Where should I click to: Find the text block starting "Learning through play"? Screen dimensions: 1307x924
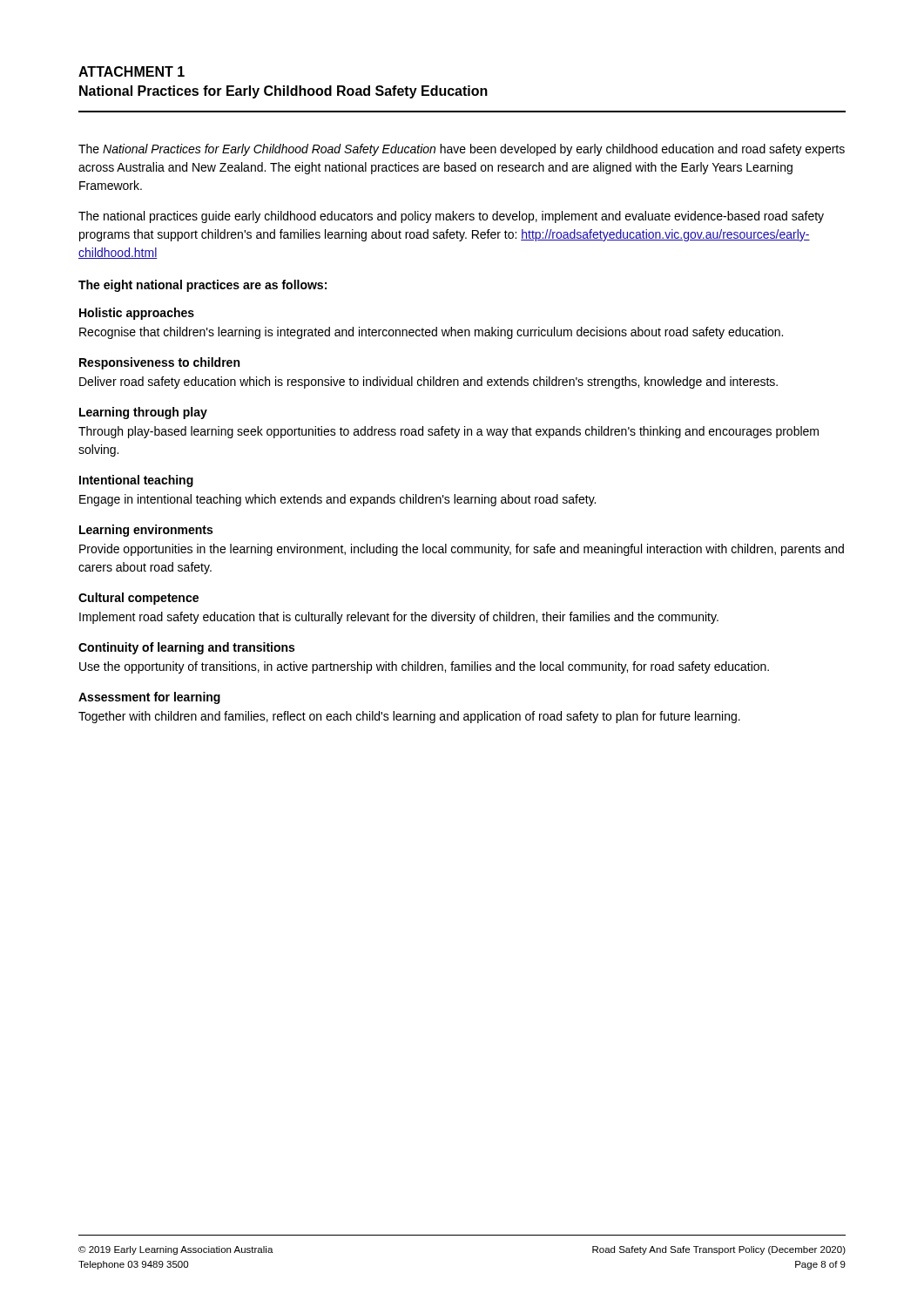143,412
